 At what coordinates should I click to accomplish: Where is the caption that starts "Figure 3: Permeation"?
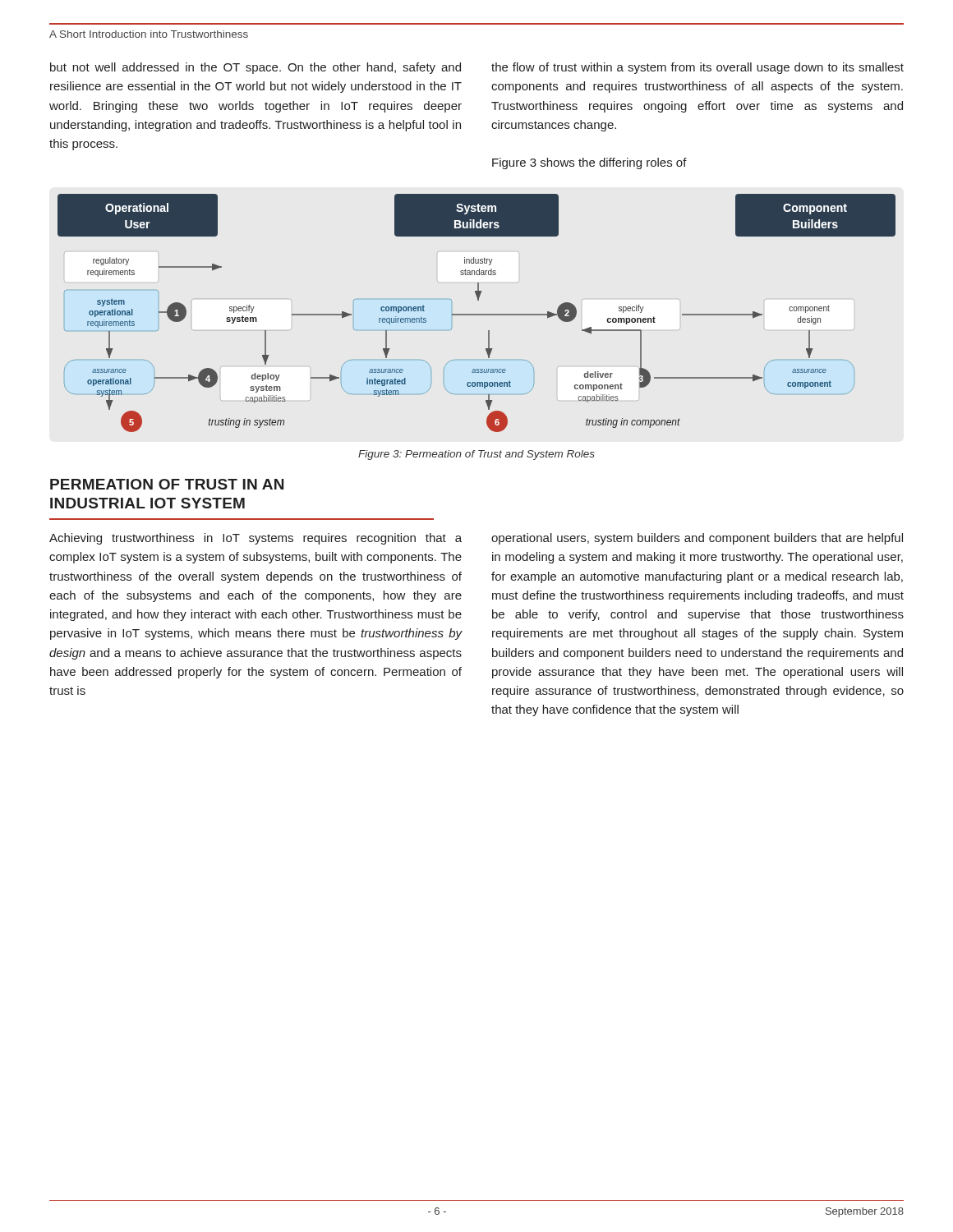tap(476, 453)
